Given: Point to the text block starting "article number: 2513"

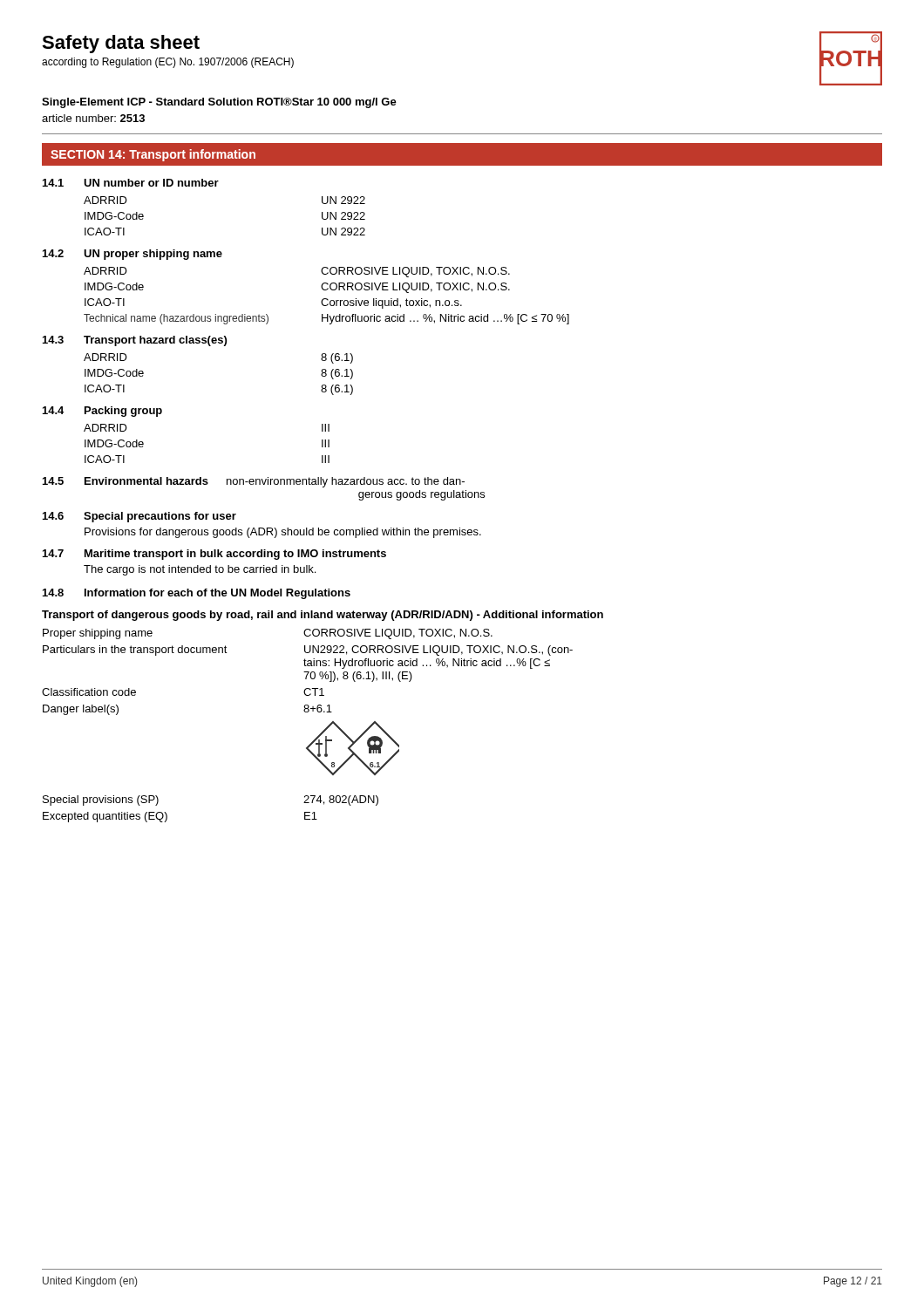Looking at the screenshot, I should pos(94,118).
